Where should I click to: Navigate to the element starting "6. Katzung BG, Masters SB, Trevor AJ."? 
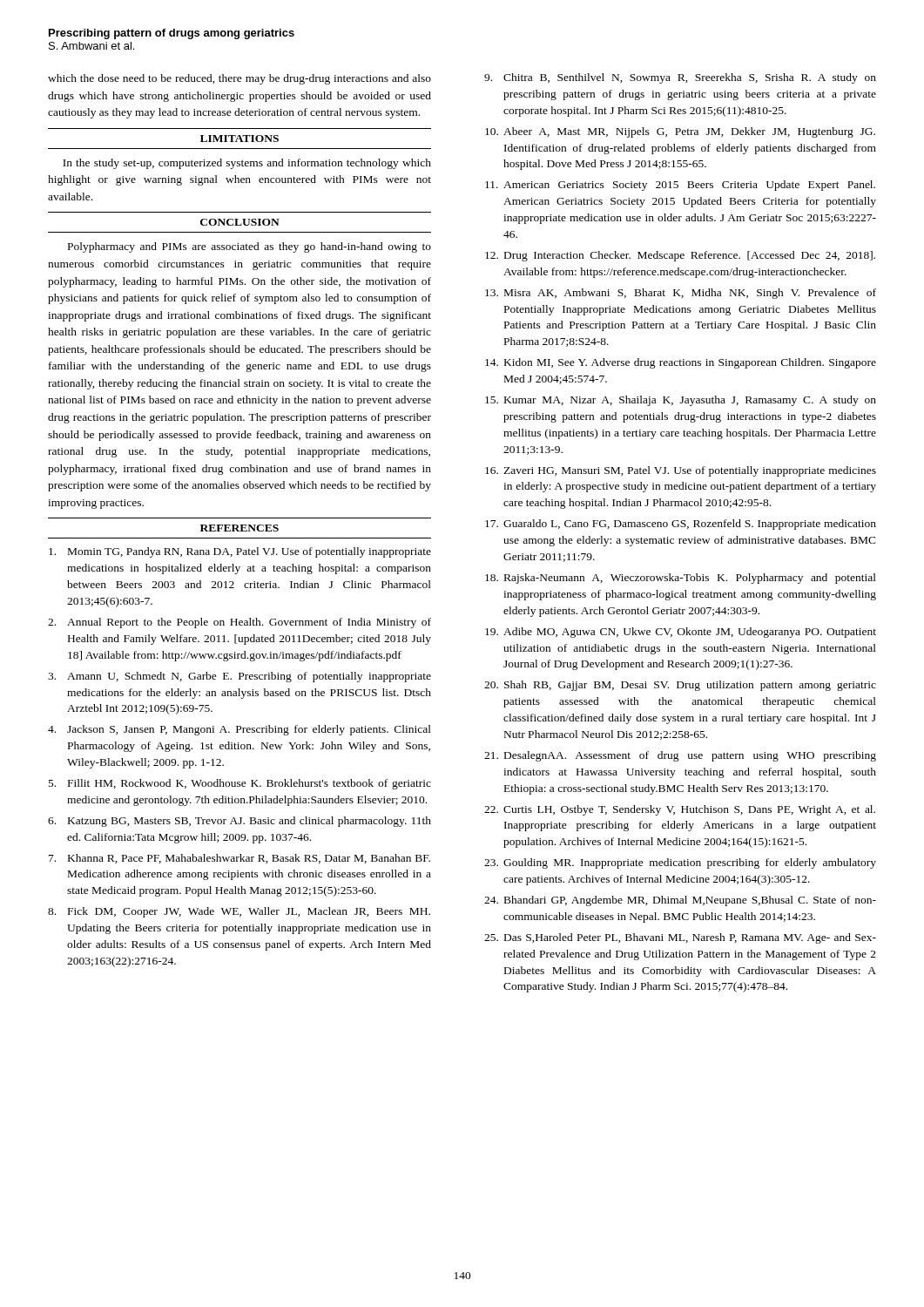239,829
